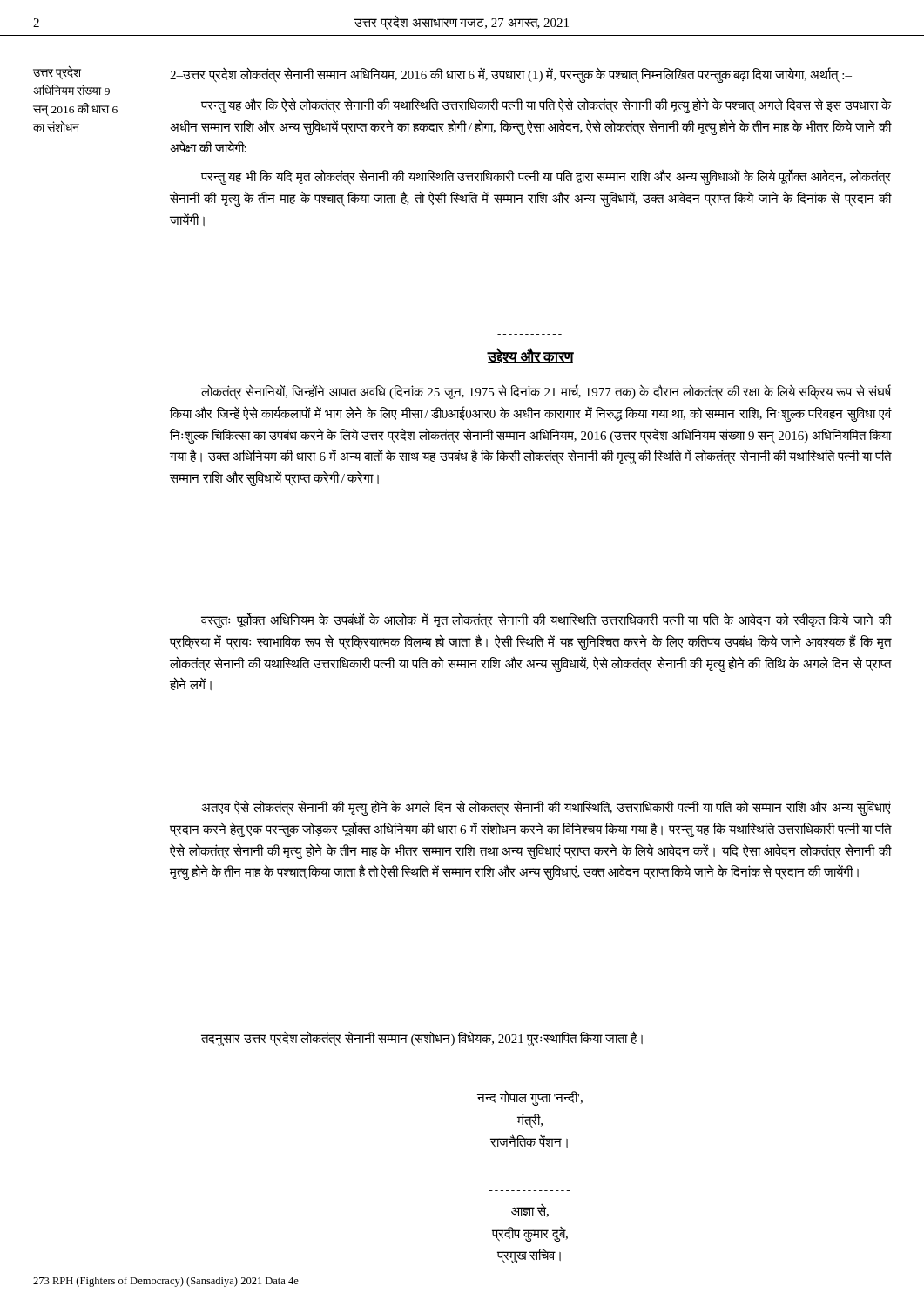Find the text block that says "आज्ञा से, प्रदीप कुमार दुबे,"

click(x=530, y=1233)
